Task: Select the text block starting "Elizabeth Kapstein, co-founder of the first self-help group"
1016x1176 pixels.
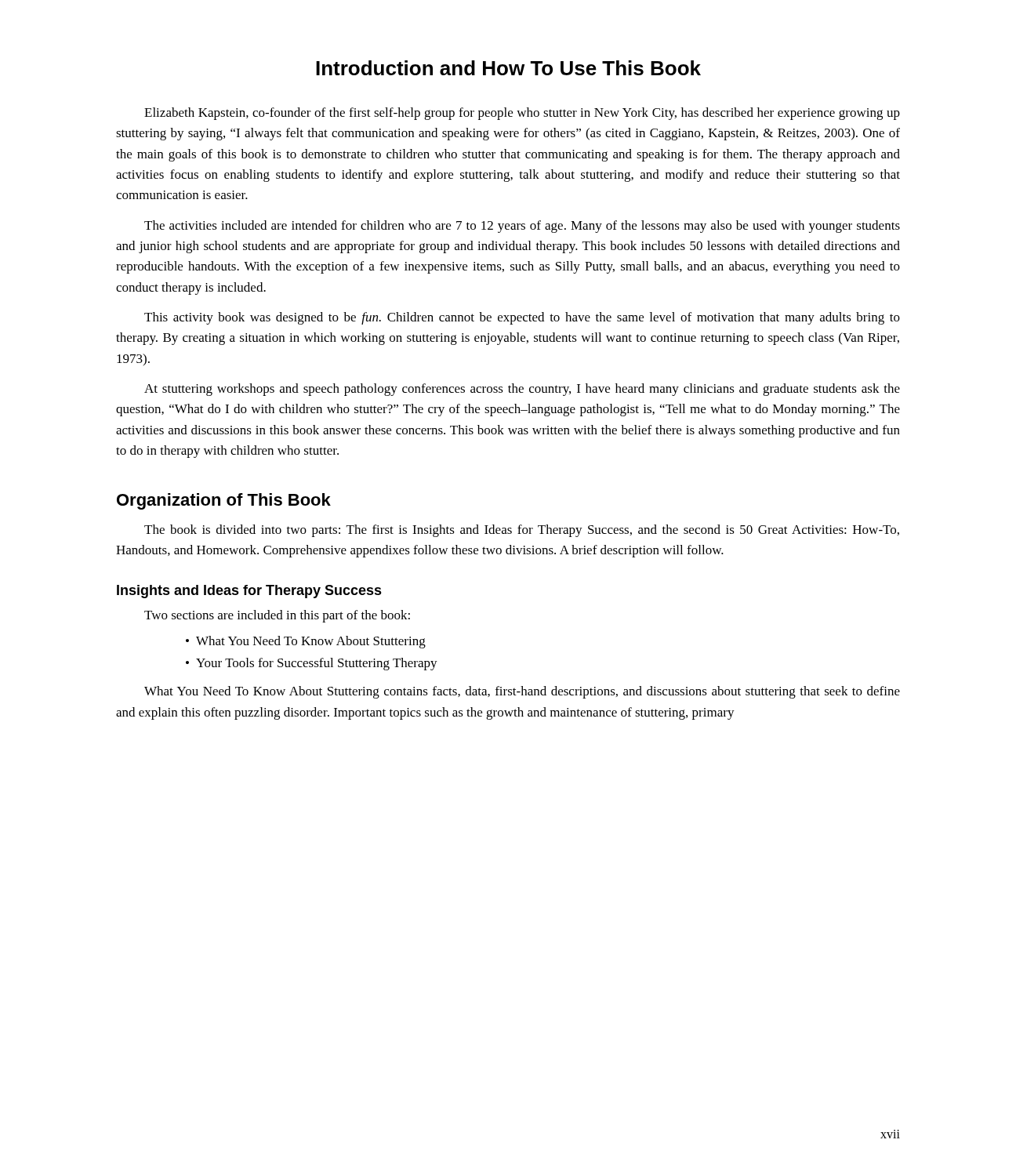Action: tap(508, 154)
